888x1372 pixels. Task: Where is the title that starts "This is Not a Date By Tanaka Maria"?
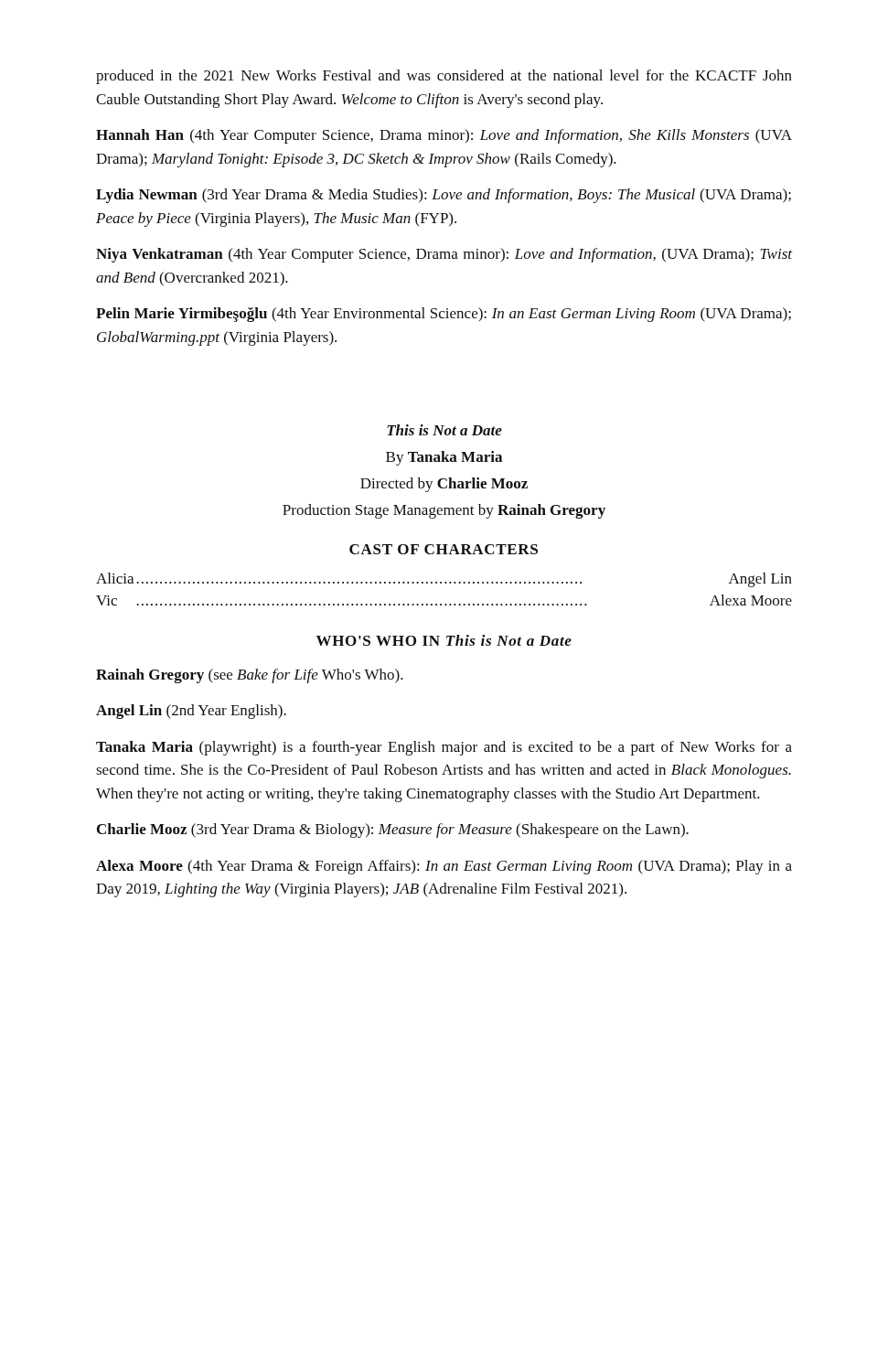pos(444,470)
